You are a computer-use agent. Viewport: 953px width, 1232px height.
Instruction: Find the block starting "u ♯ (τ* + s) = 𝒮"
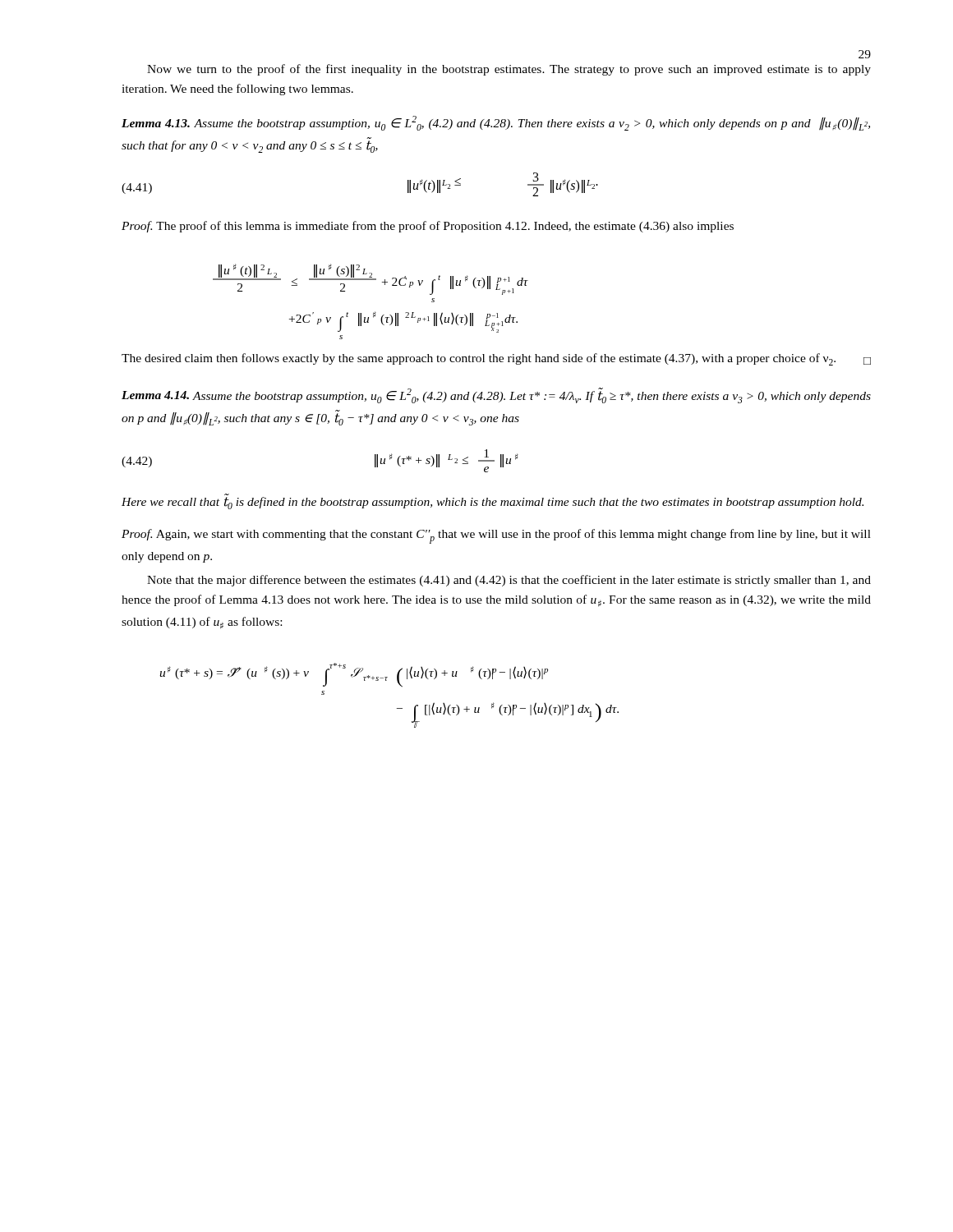496,695
